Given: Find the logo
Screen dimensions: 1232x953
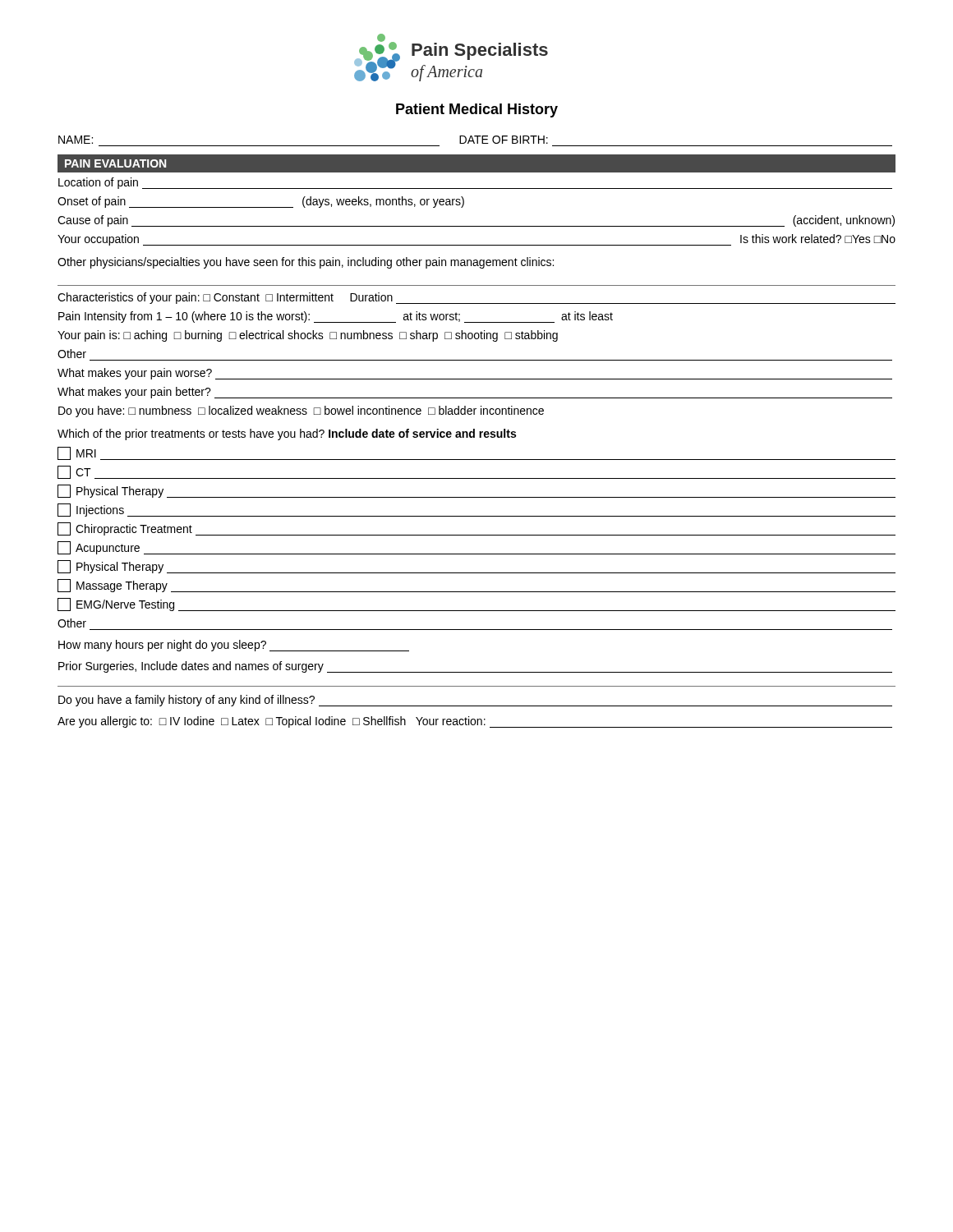Looking at the screenshot, I should click(476, 59).
